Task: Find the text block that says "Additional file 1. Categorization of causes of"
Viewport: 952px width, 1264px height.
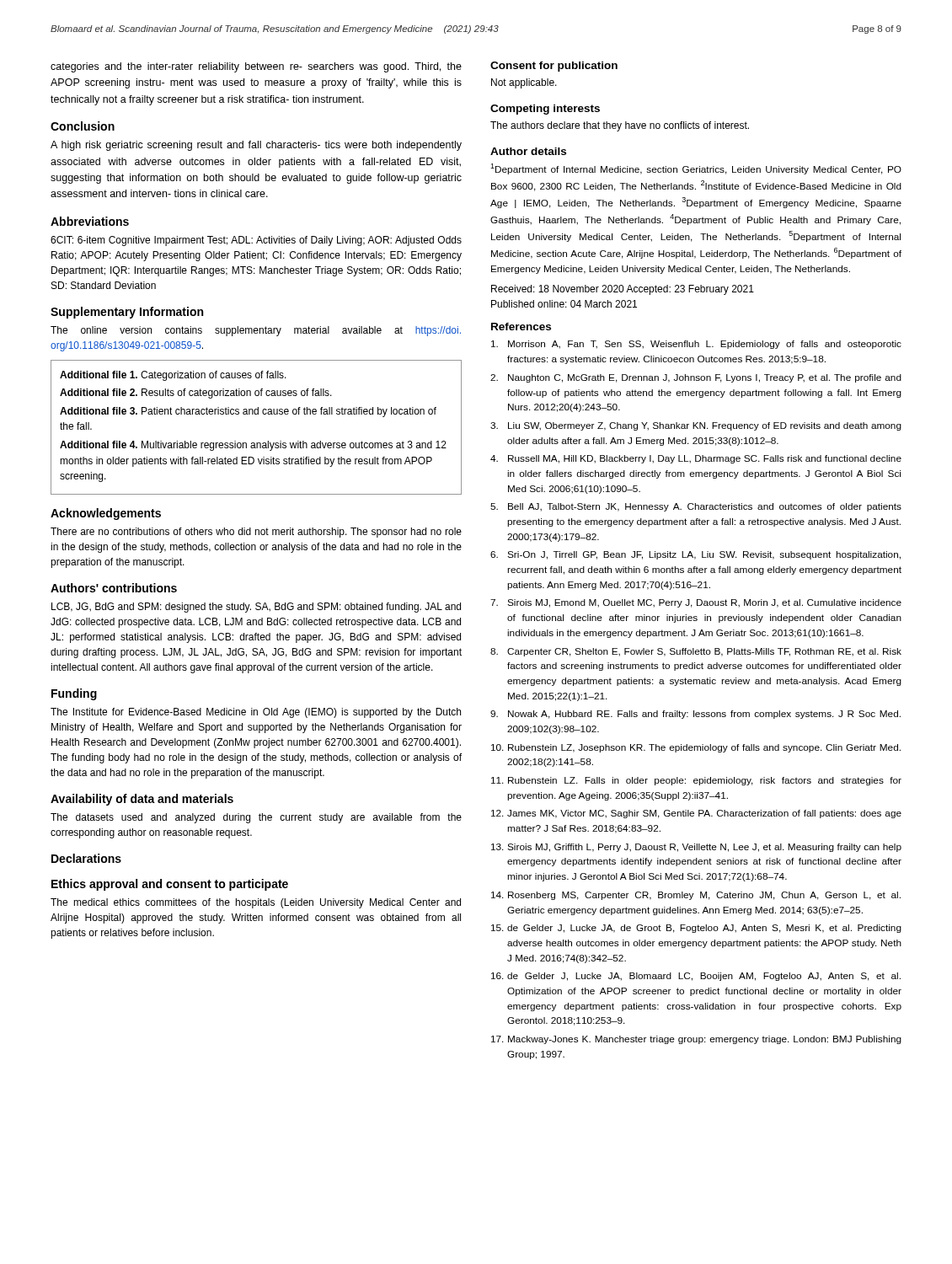Action: click(x=173, y=376)
